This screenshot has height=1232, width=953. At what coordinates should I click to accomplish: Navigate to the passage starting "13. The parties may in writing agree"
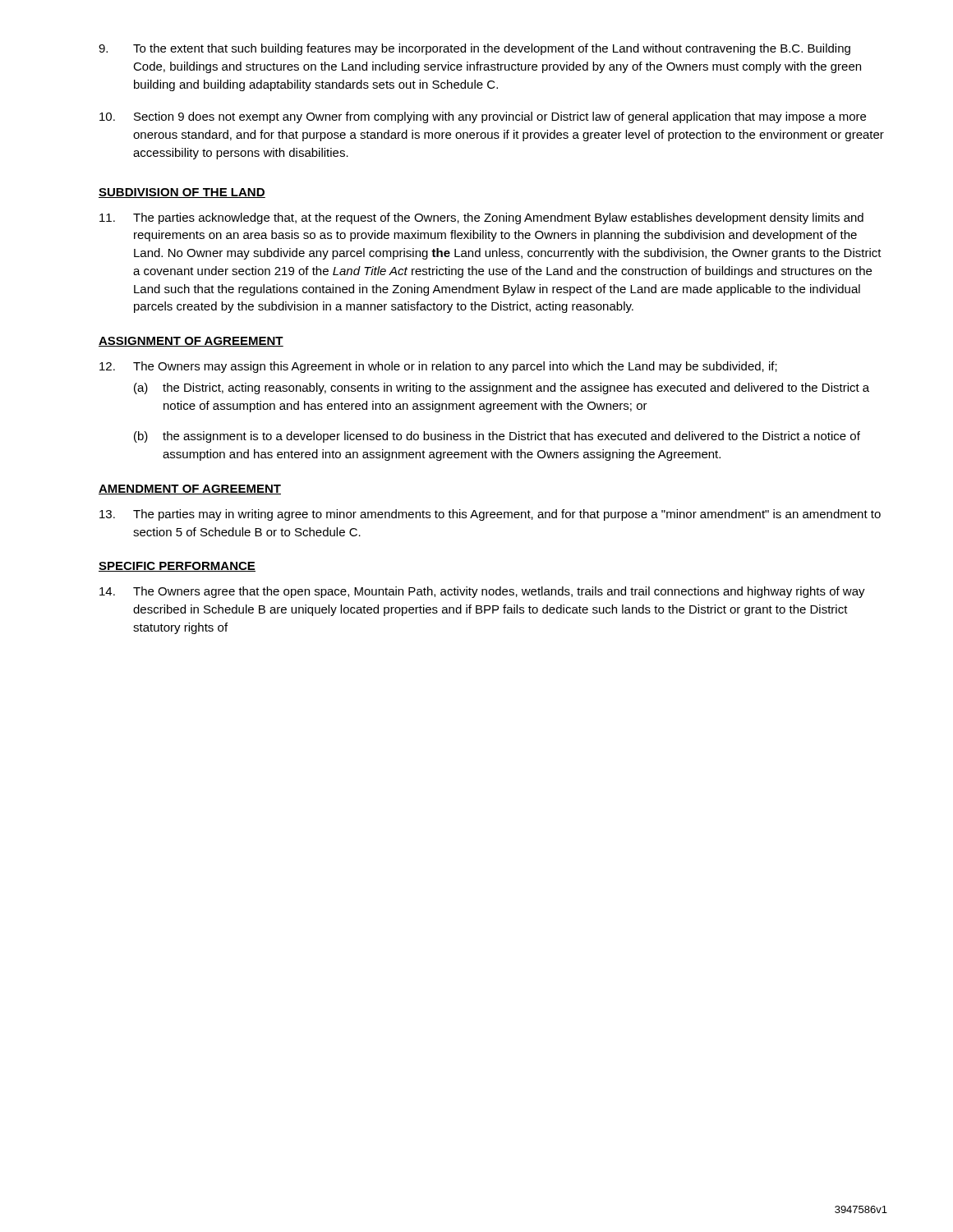pyautogui.click(x=493, y=523)
